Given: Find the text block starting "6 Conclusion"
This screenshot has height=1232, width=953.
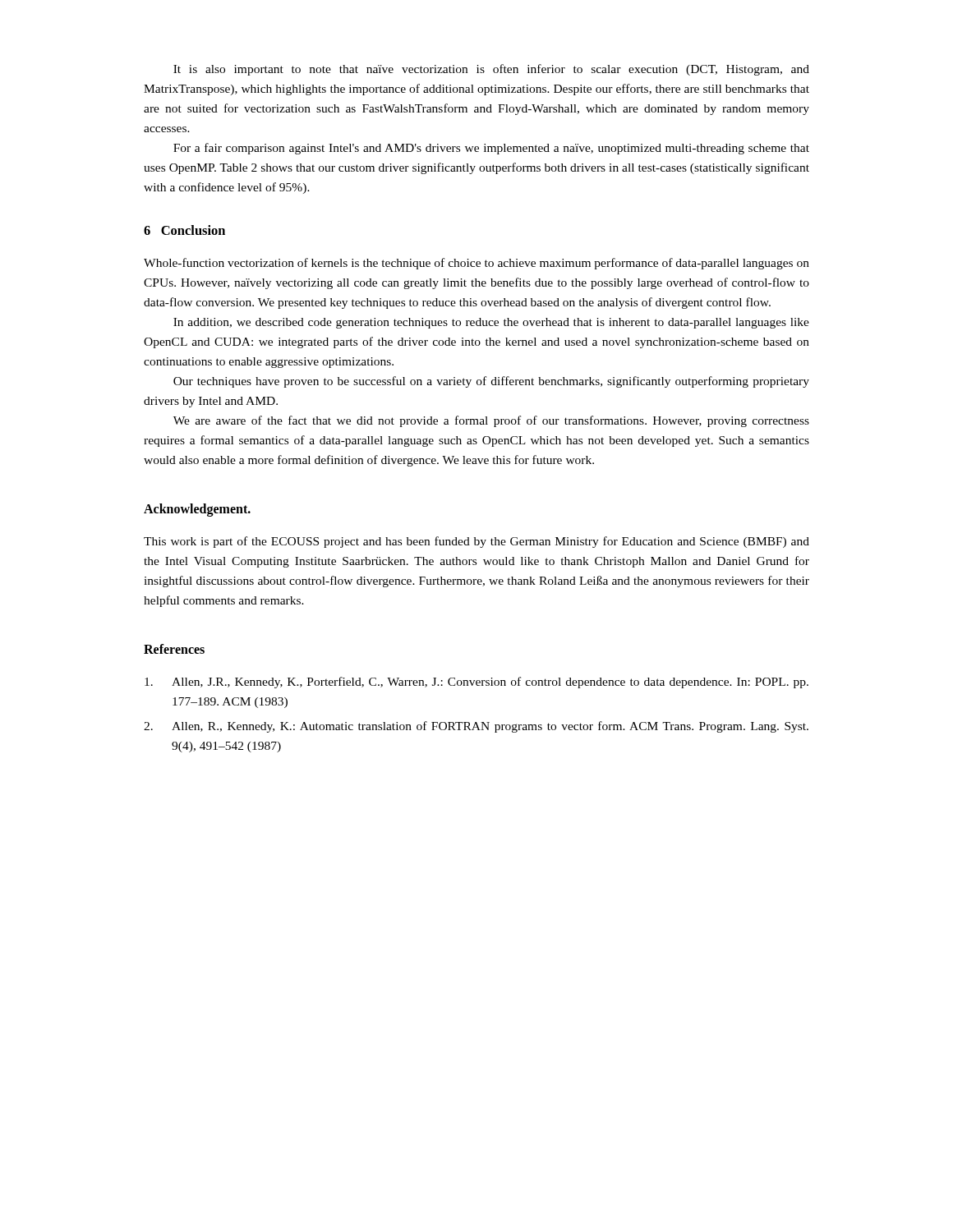Looking at the screenshot, I should [185, 230].
